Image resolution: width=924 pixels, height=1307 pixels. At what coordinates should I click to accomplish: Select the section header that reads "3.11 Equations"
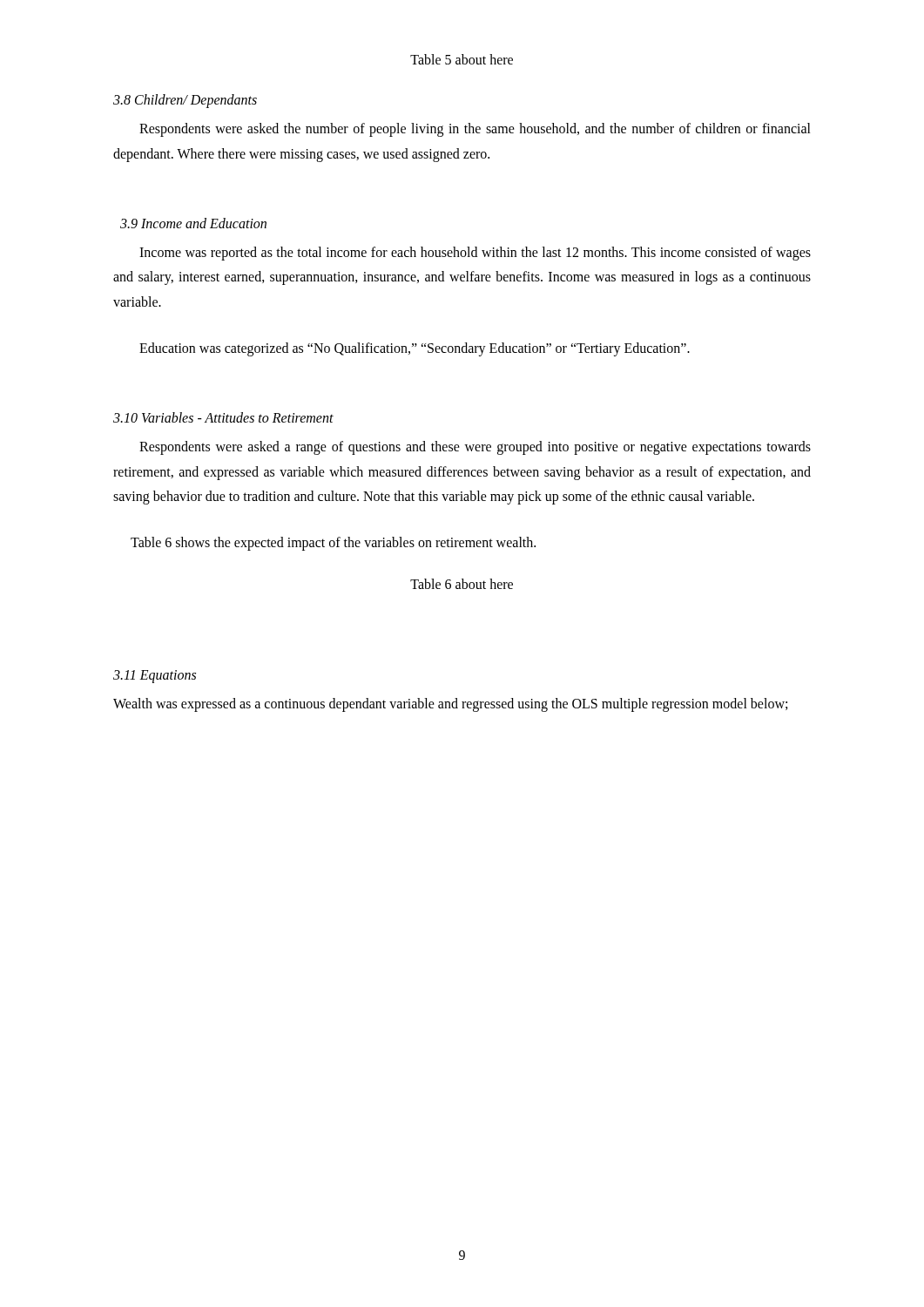click(x=155, y=675)
